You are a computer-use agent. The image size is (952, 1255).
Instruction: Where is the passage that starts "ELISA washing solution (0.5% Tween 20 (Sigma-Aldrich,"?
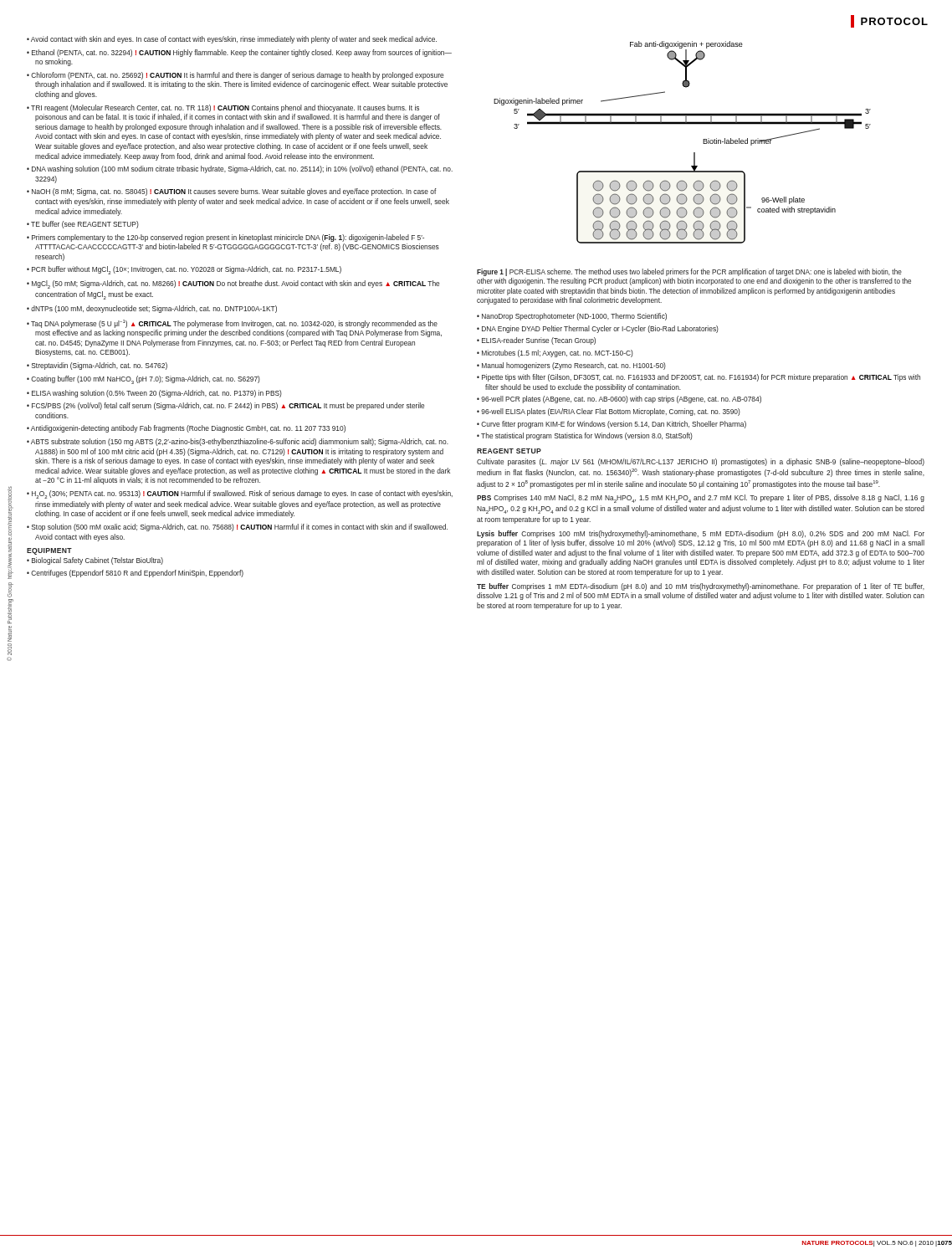click(x=157, y=393)
